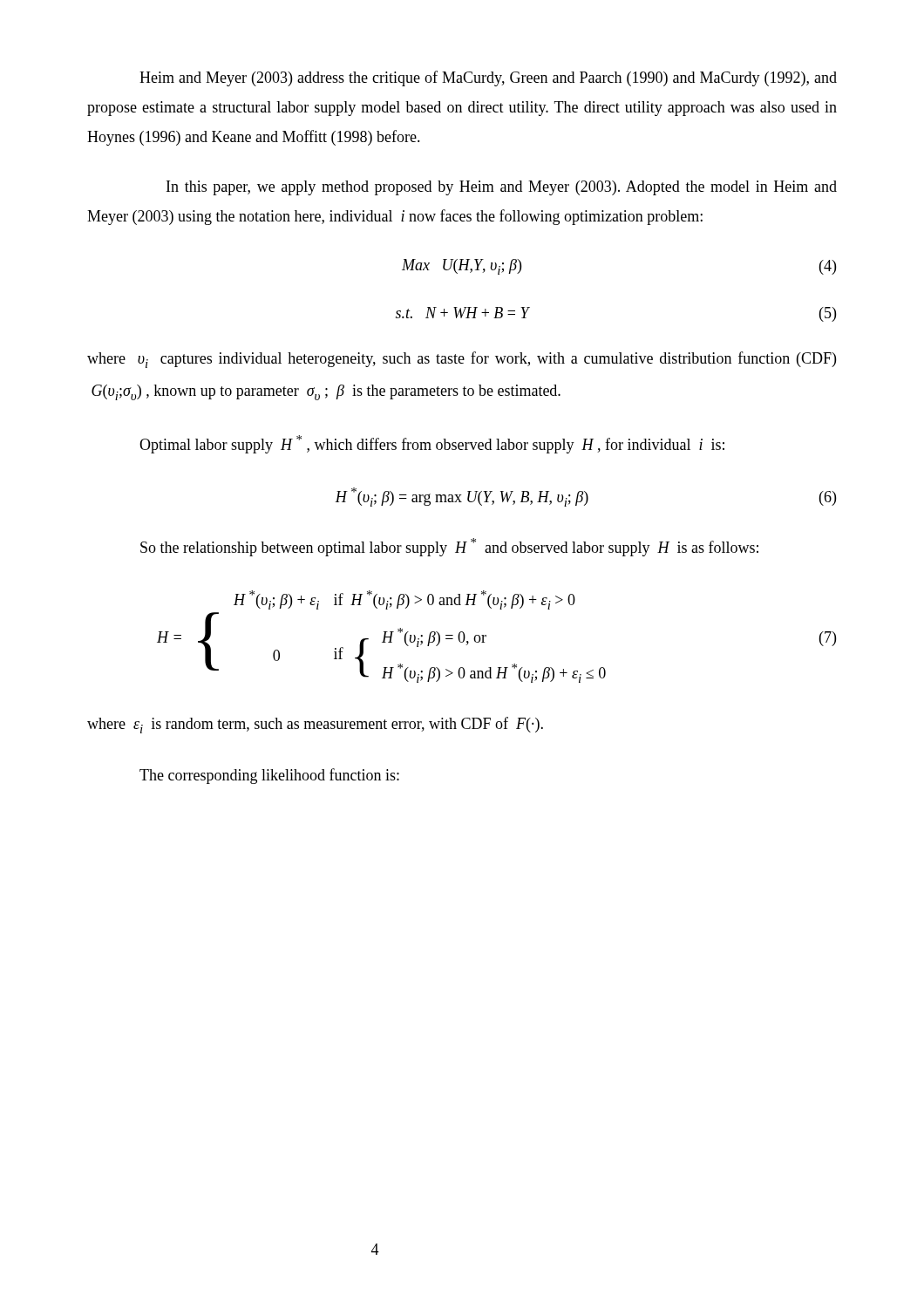Locate the passage starting "The corresponding likelihood function is:"

tap(269, 776)
